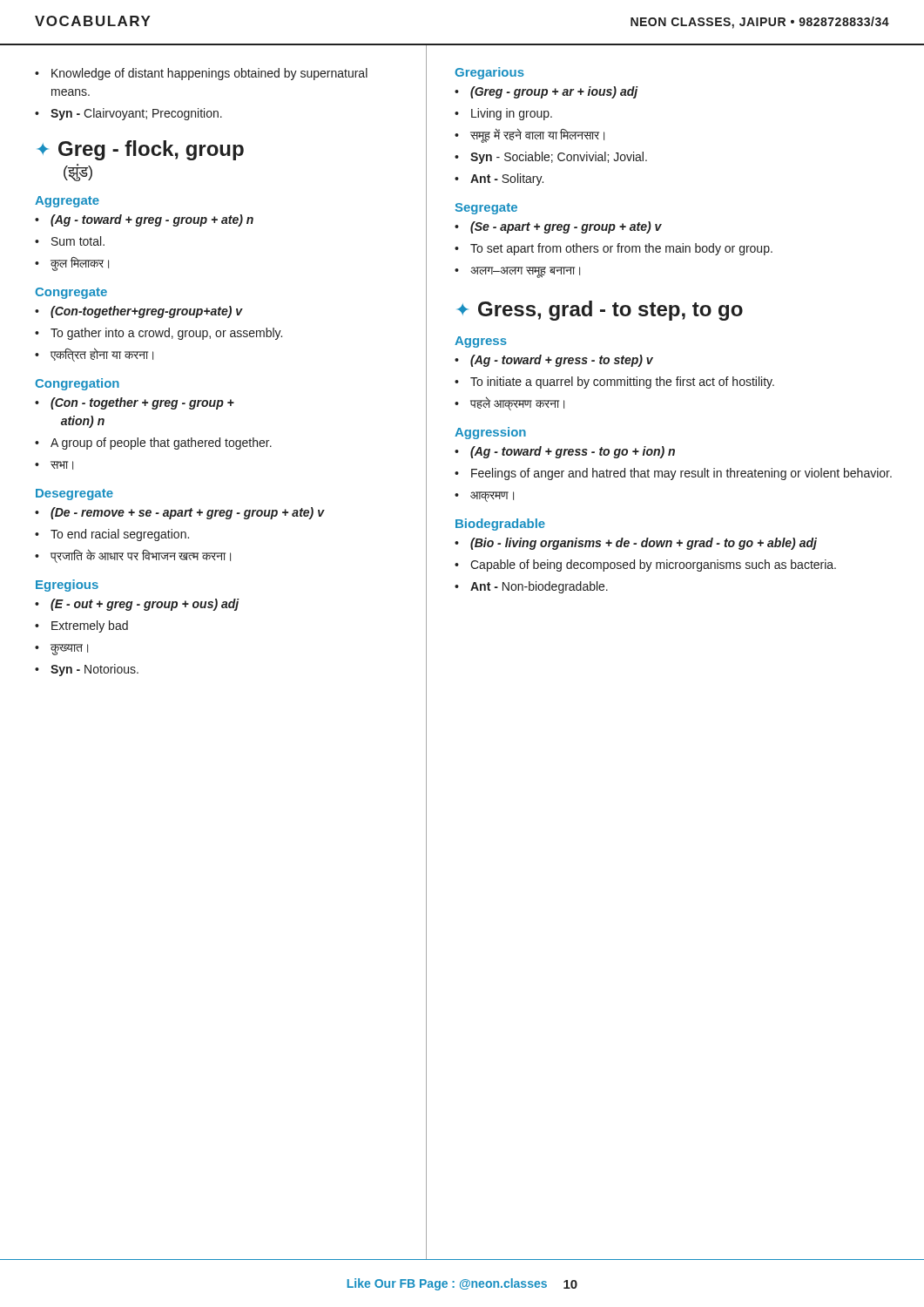The height and width of the screenshot is (1307, 924).
Task: Click on the block starting "✦ Greg -"
Action: pyautogui.click(x=140, y=149)
